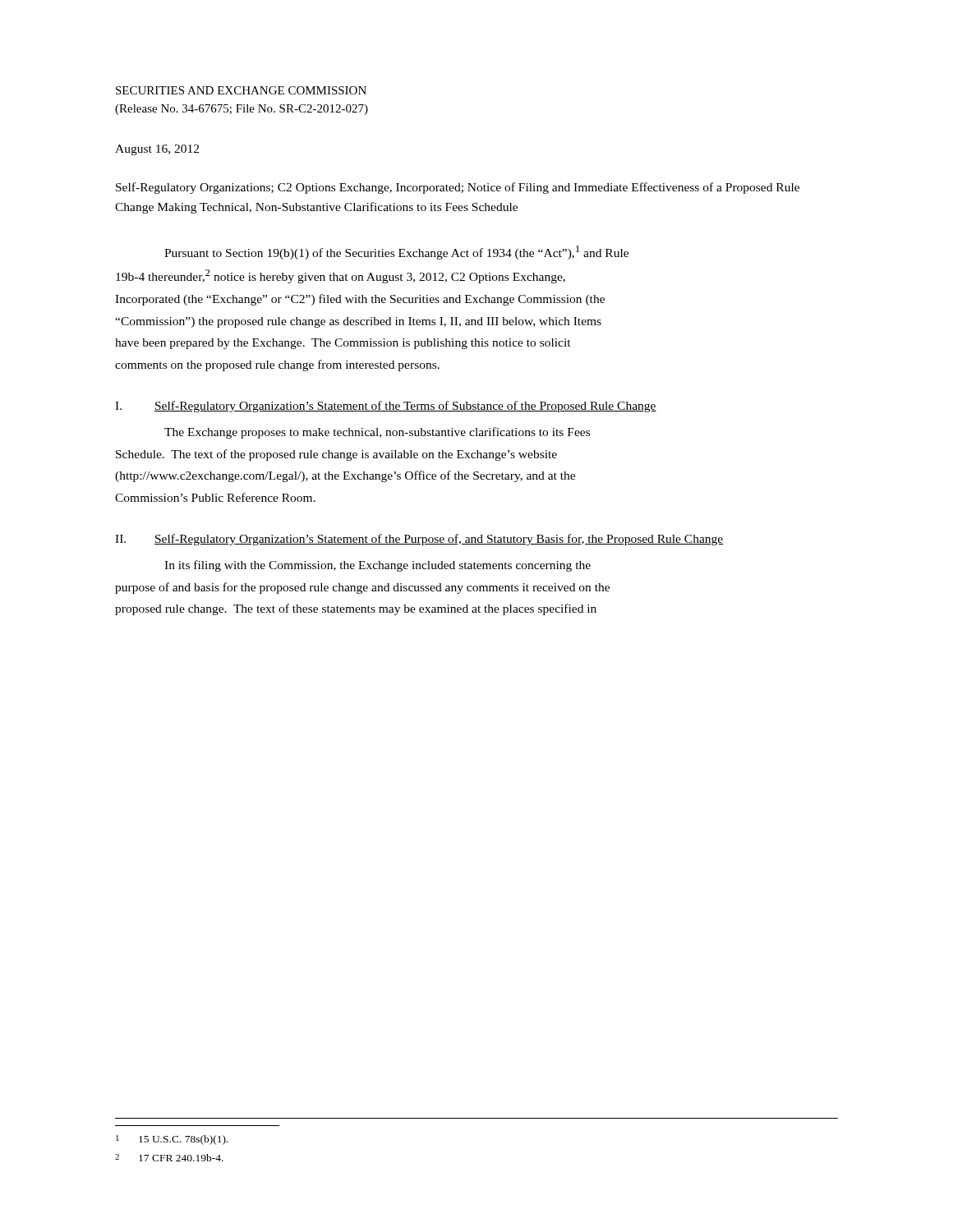This screenshot has height=1232, width=953.
Task: Find the text that says "August 16, 2012"
Action: [x=157, y=148]
